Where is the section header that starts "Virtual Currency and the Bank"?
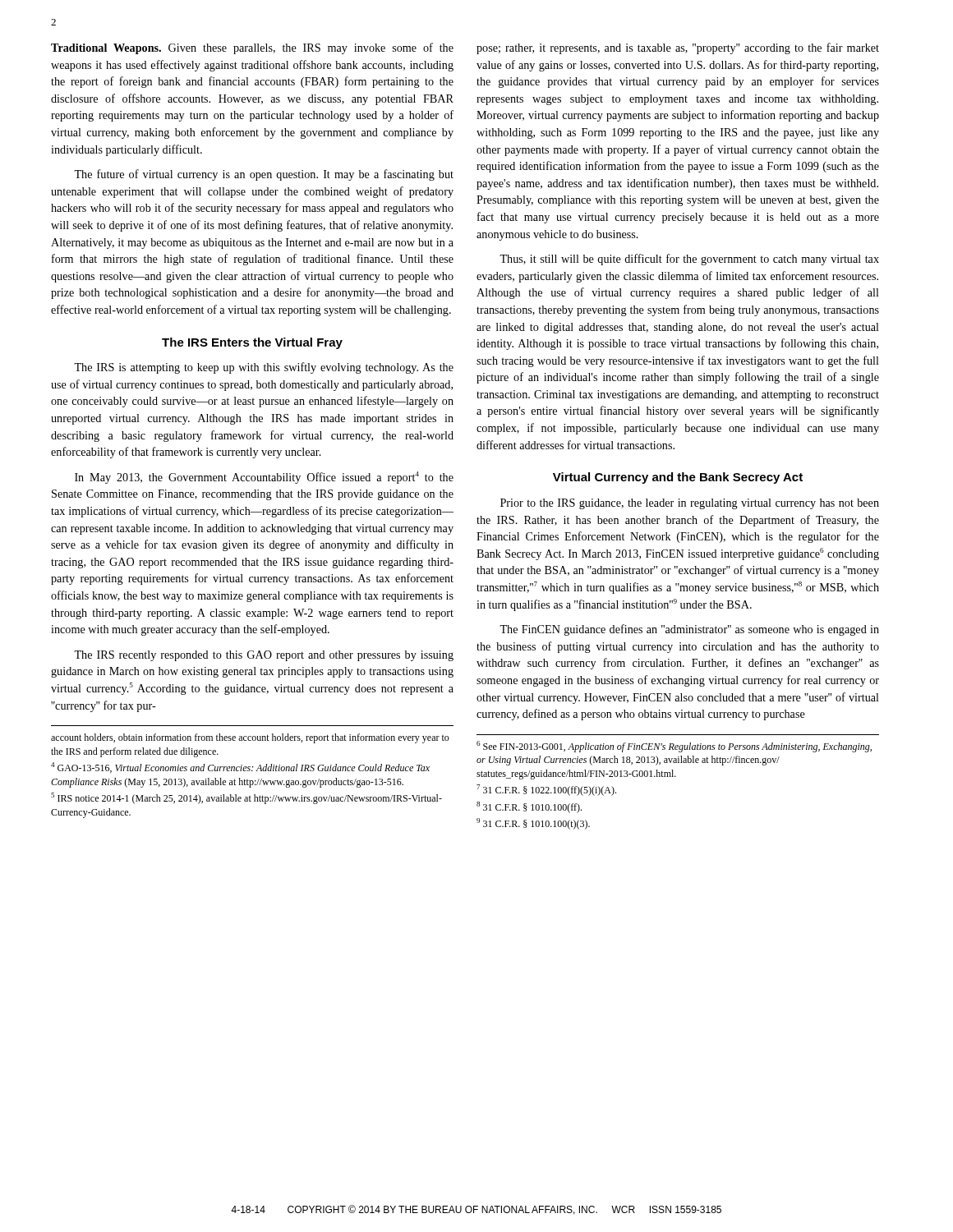The image size is (953, 1232). (678, 477)
